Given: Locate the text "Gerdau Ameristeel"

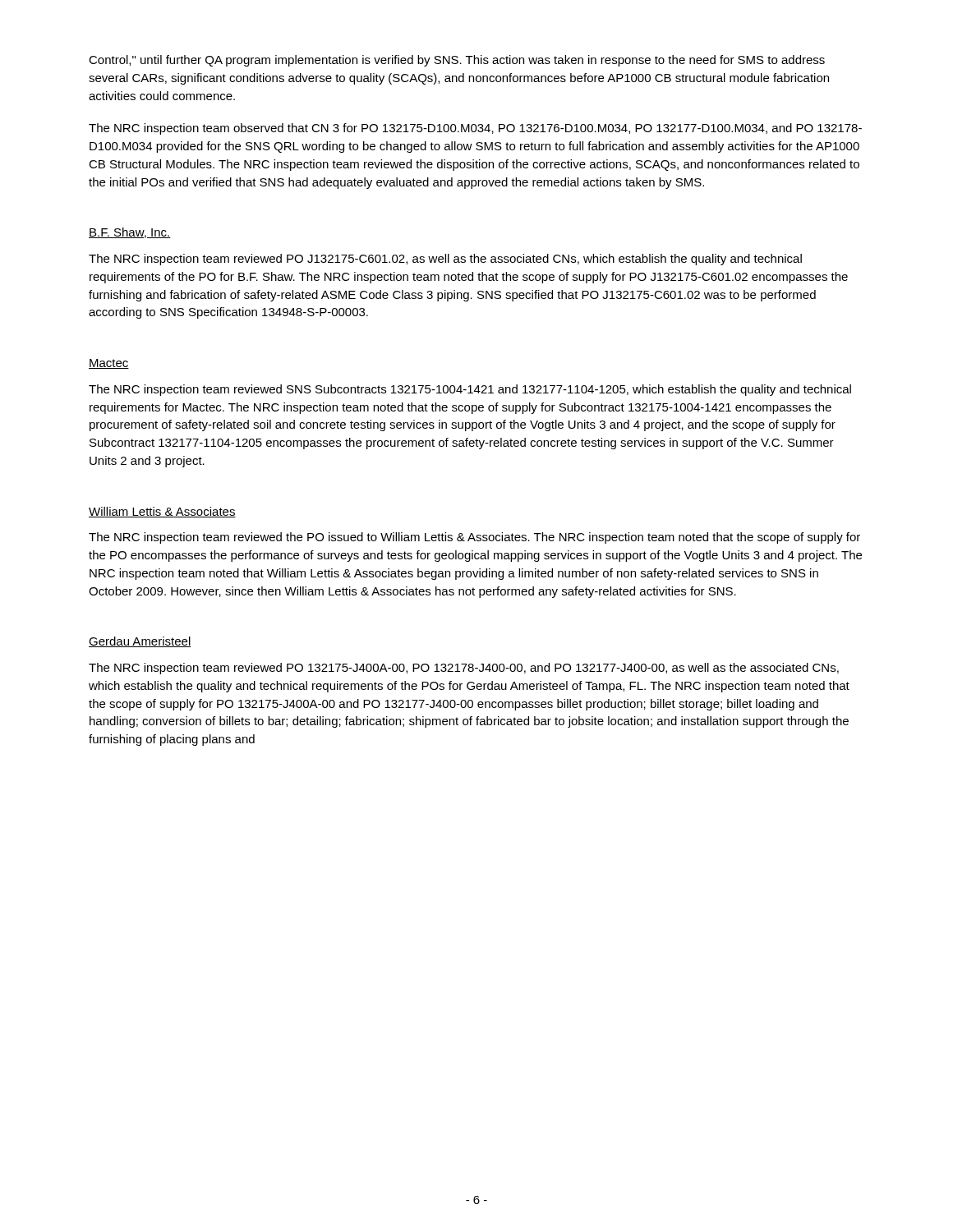Looking at the screenshot, I should 140,641.
